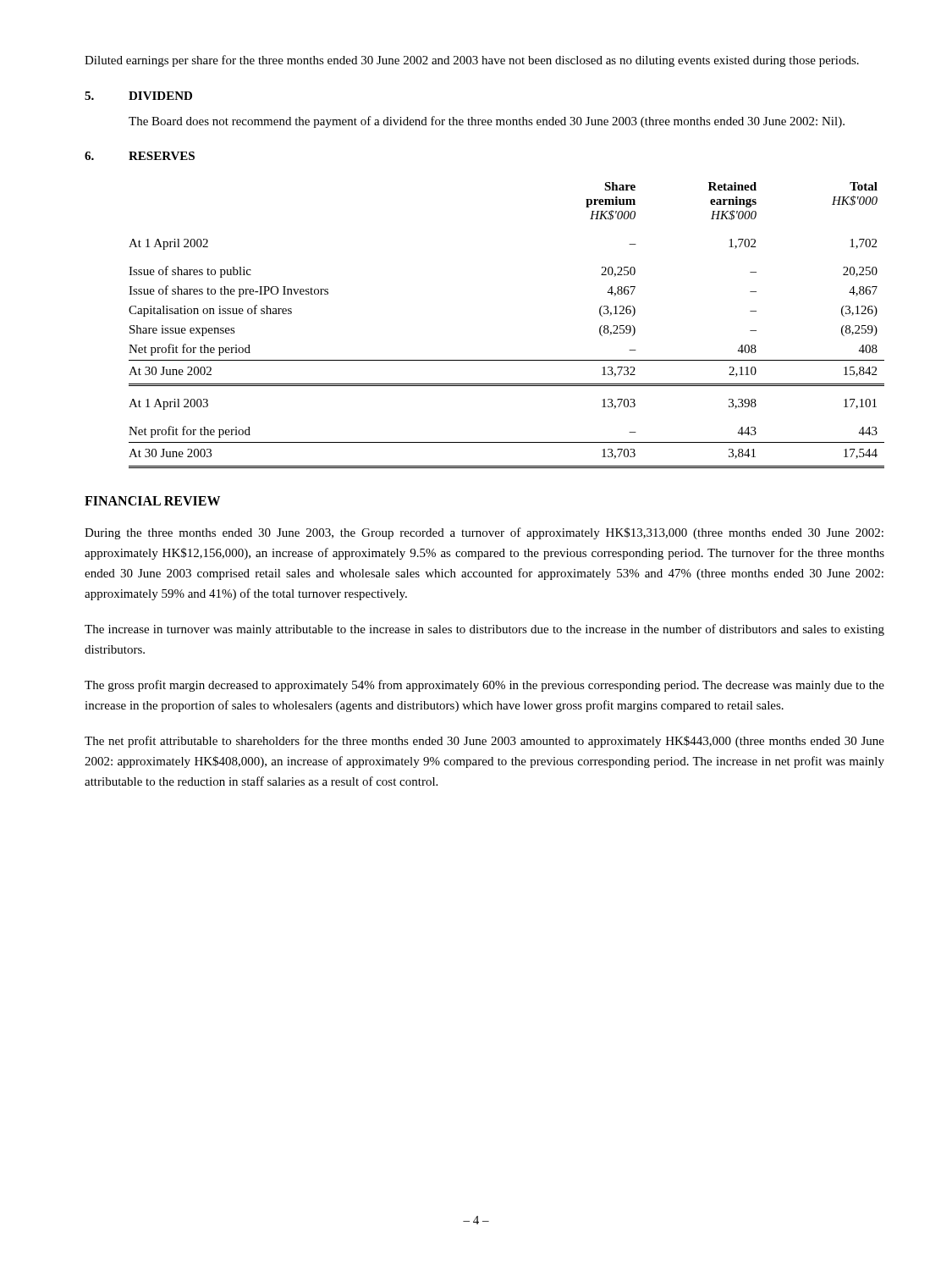Viewport: 952px width, 1270px height.
Task: Click the table
Action: click(x=506, y=322)
